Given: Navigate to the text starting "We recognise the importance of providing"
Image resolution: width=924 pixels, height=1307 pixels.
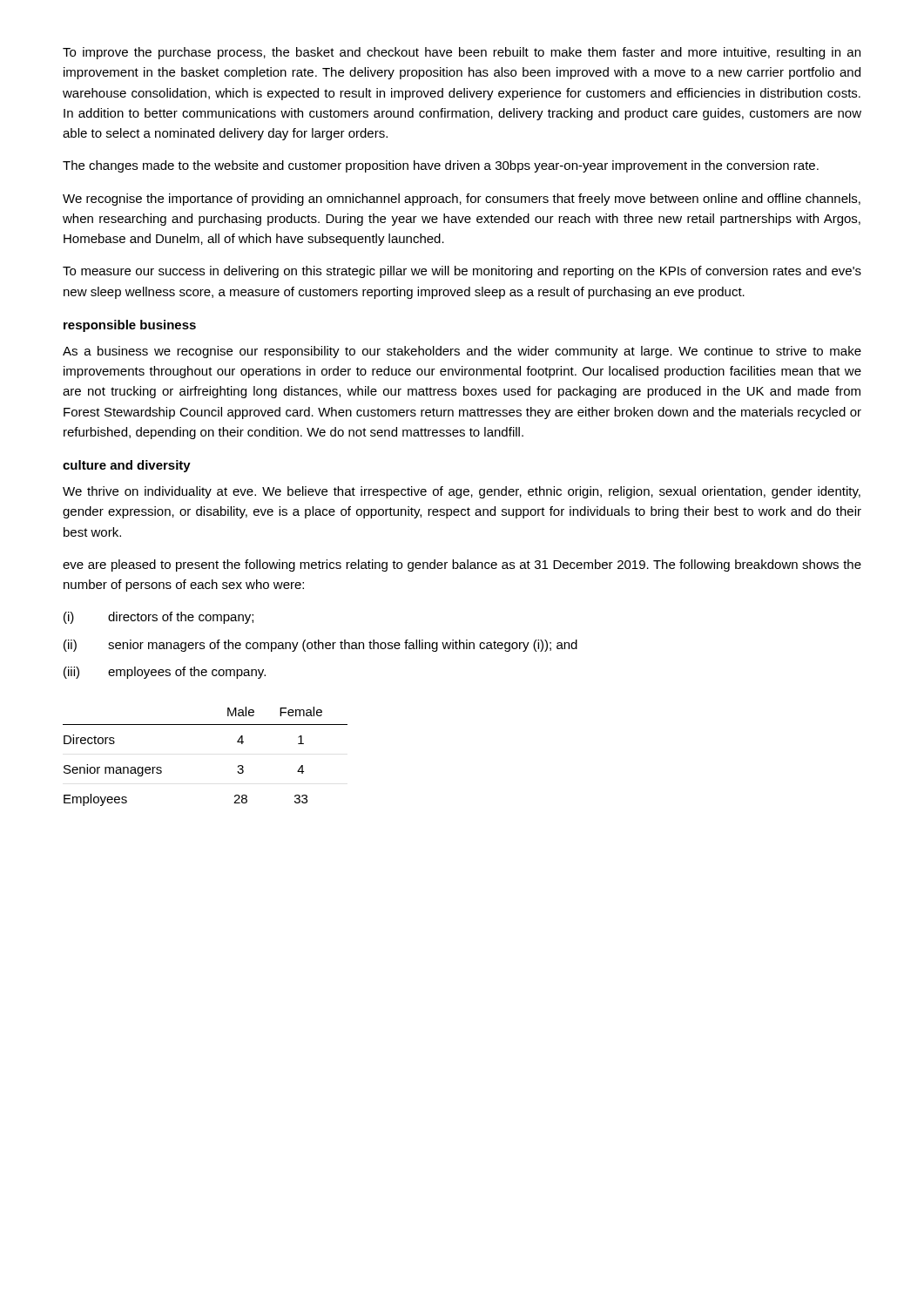Looking at the screenshot, I should tap(462, 218).
